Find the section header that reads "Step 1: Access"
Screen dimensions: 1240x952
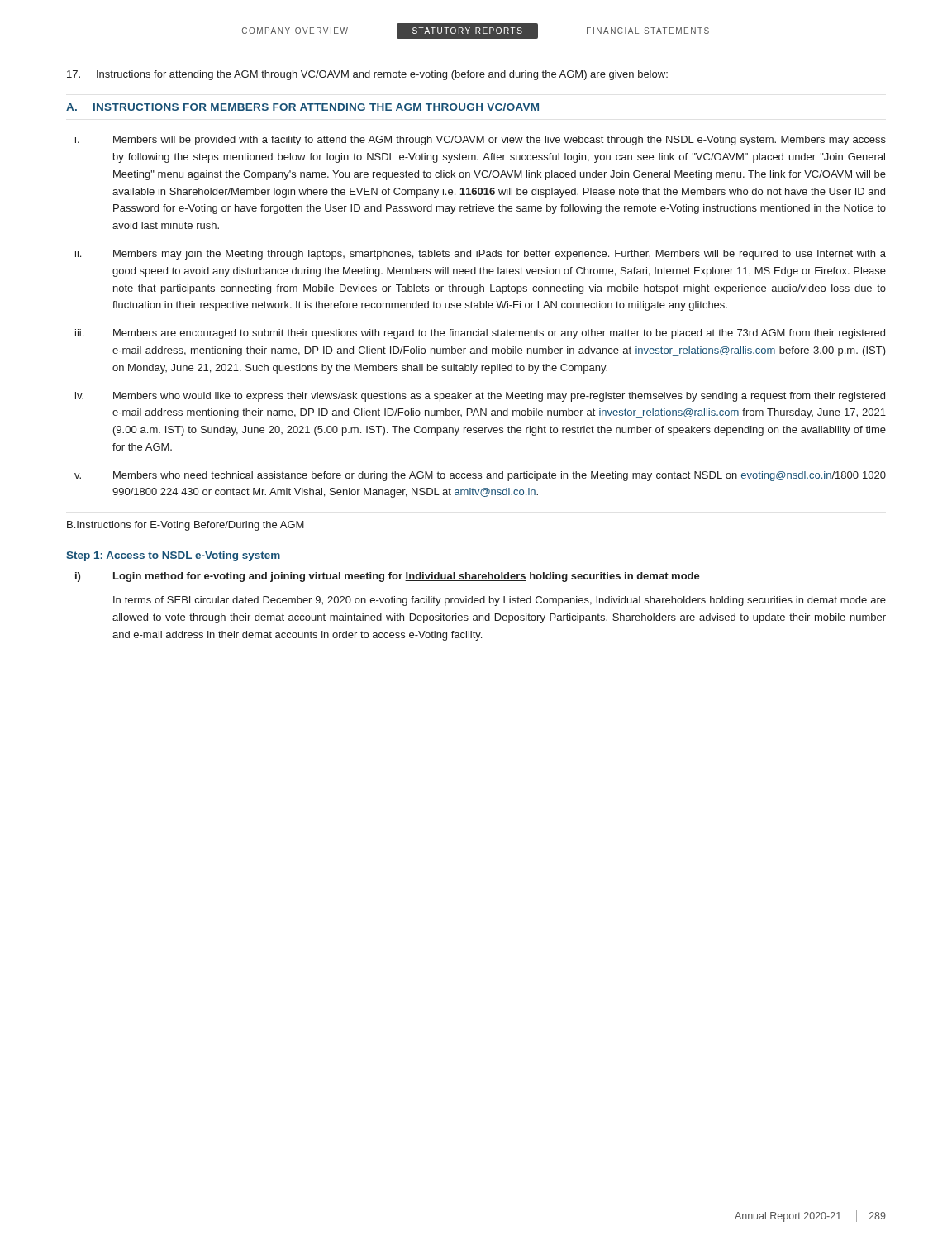point(173,555)
